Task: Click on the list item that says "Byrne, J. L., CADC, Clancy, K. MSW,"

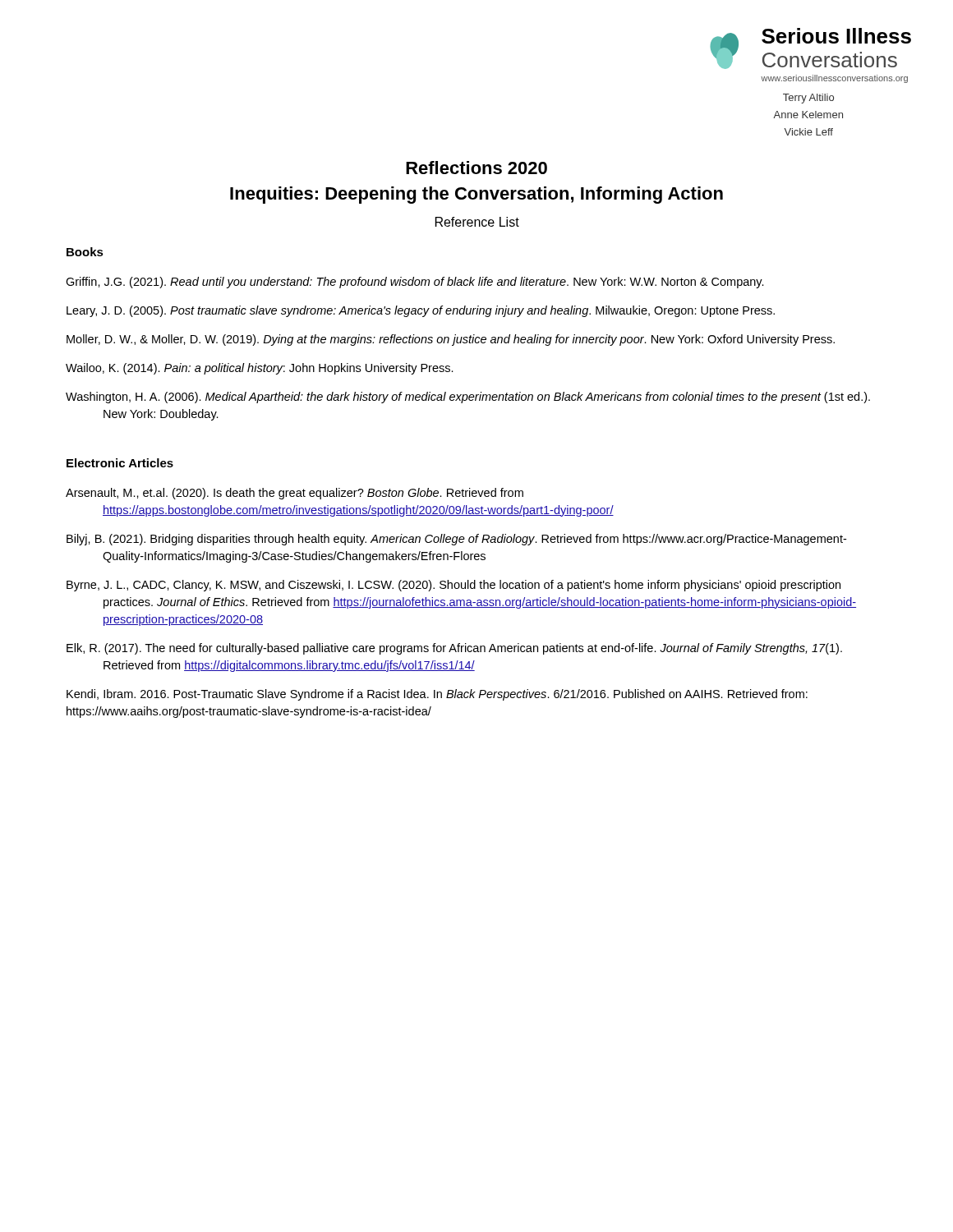Action: pos(461,602)
